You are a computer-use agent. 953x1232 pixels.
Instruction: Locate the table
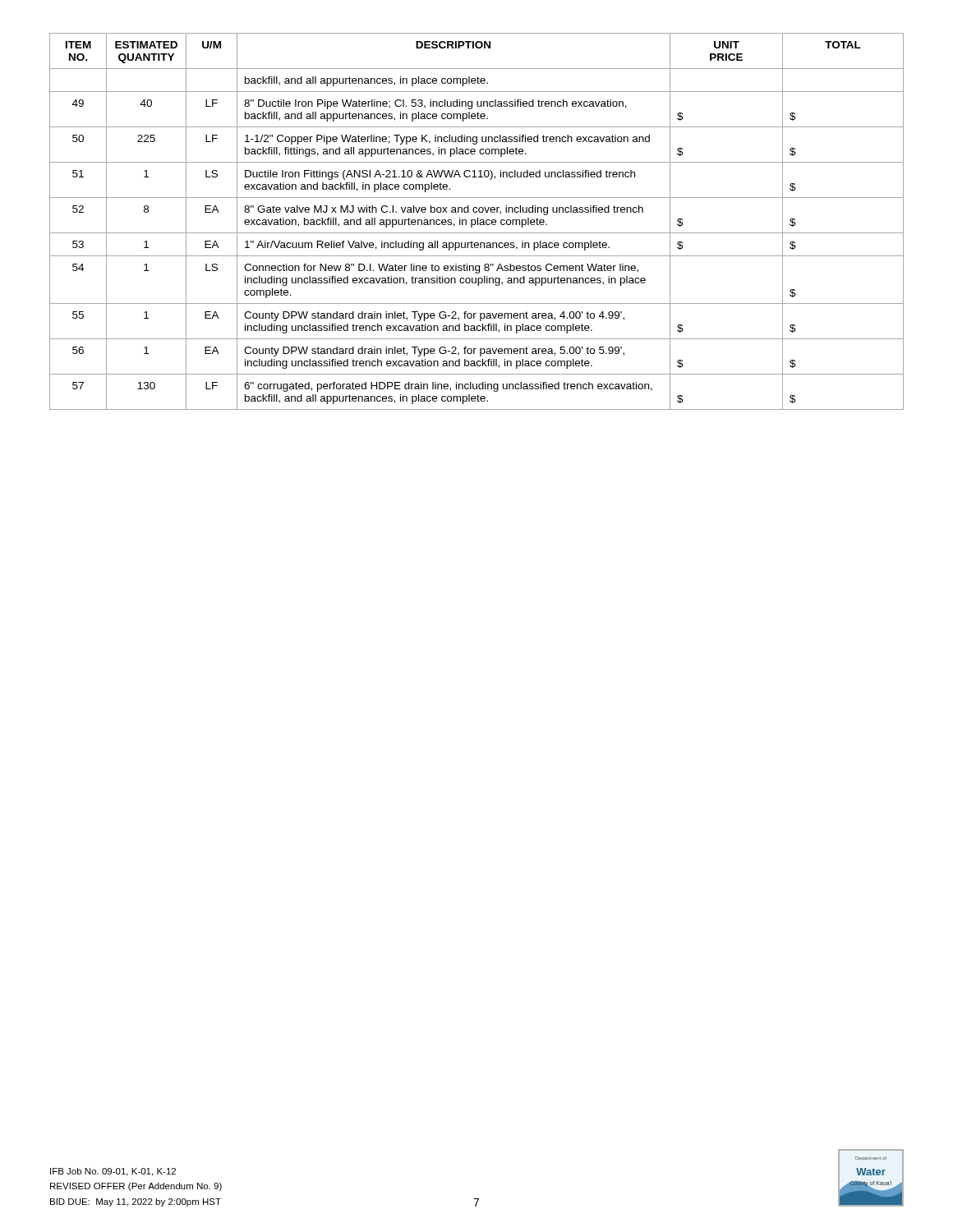pos(476,221)
